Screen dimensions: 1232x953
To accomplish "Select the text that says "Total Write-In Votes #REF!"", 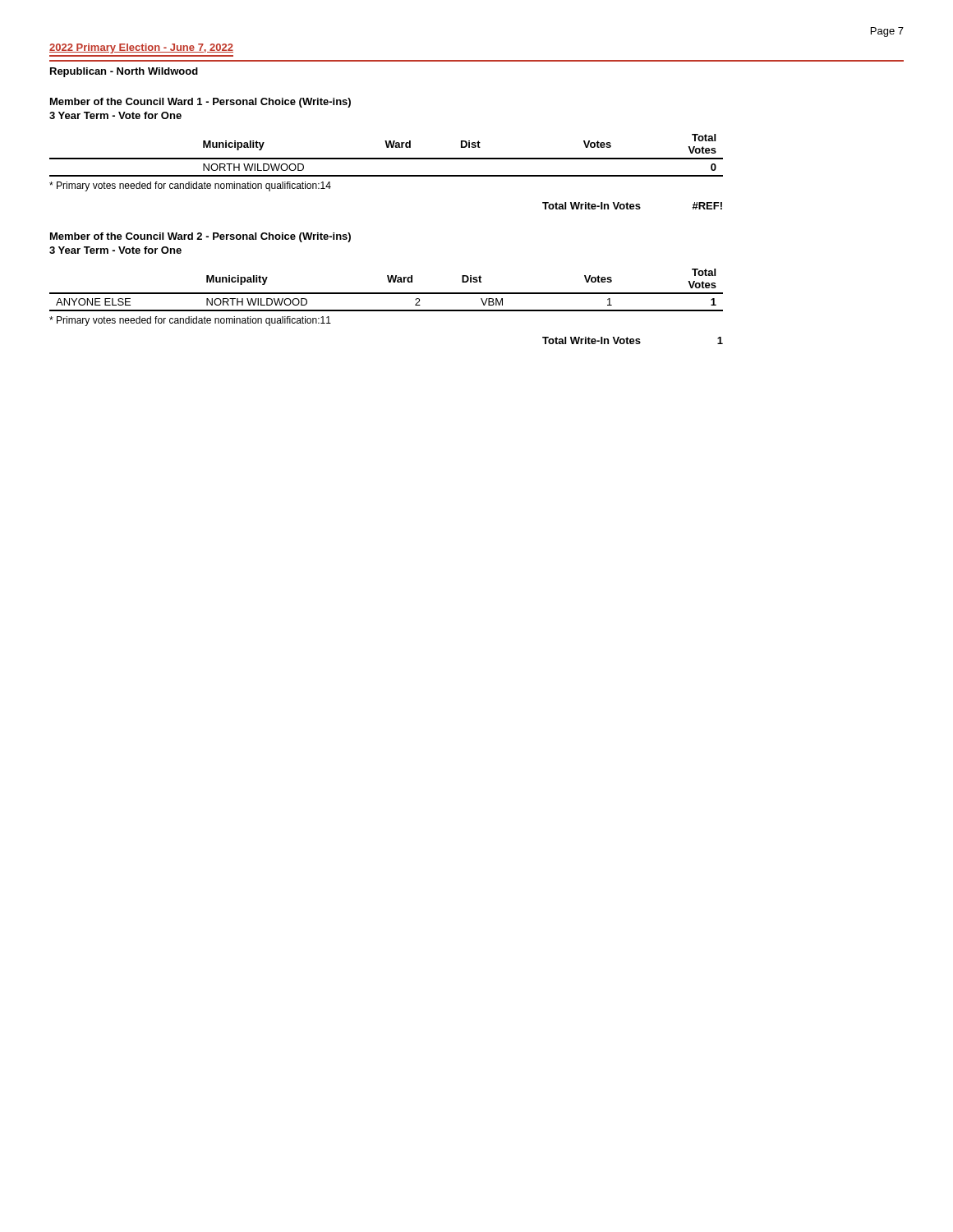I will tap(633, 206).
